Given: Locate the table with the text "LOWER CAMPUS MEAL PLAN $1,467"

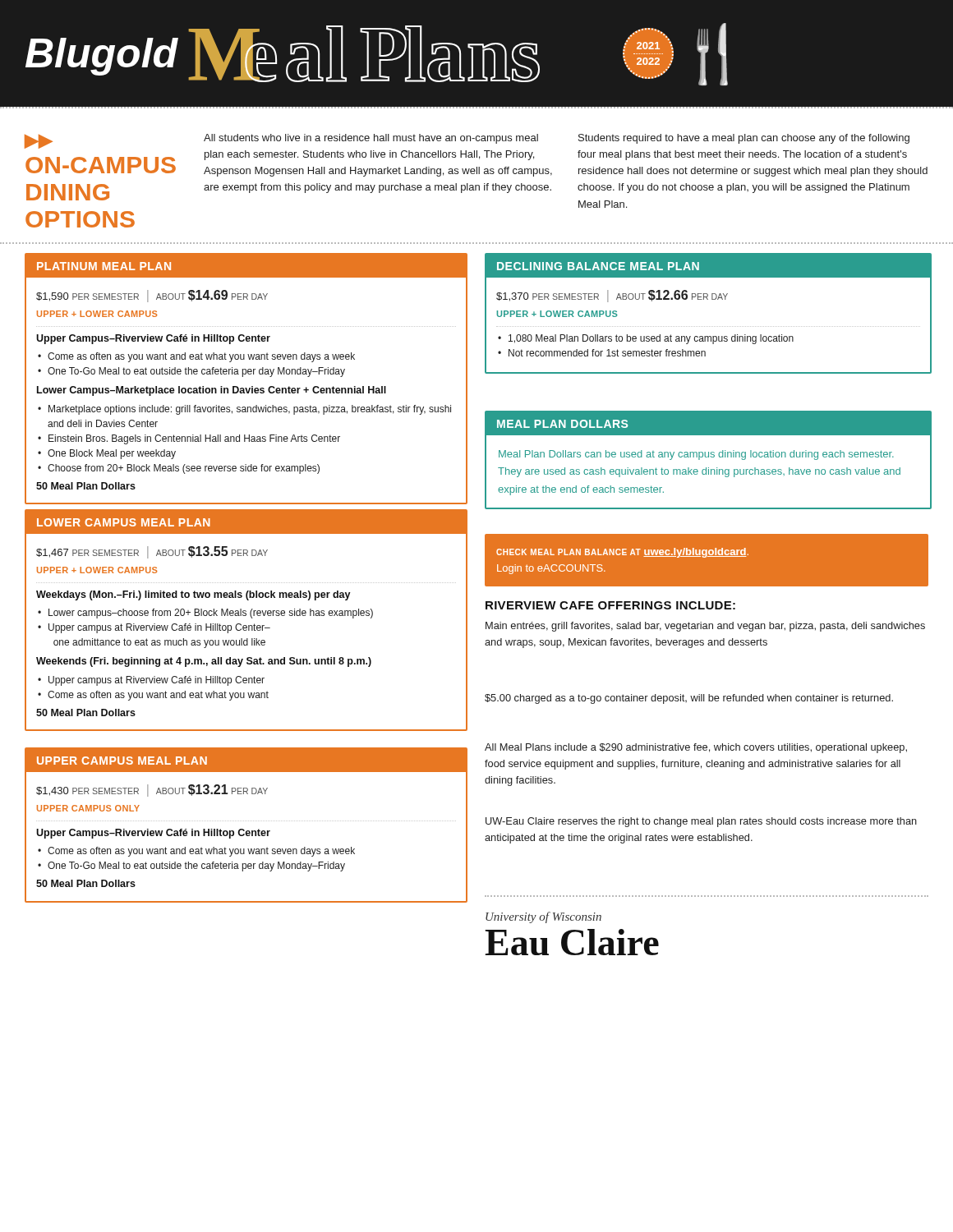Looking at the screenshot, I should [246, 620].
